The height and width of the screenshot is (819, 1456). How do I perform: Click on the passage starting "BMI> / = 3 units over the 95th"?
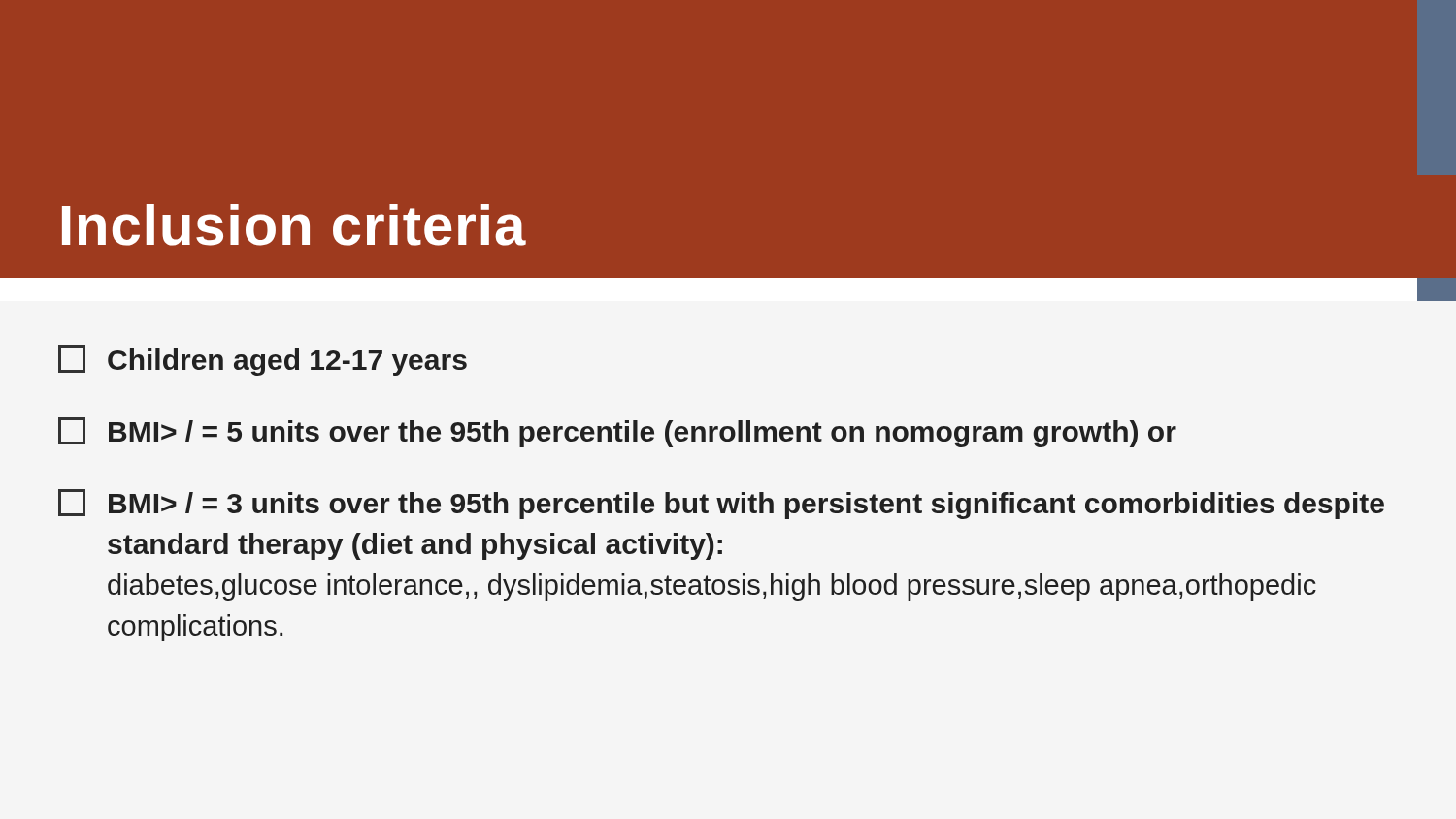(x=747, y=565)
